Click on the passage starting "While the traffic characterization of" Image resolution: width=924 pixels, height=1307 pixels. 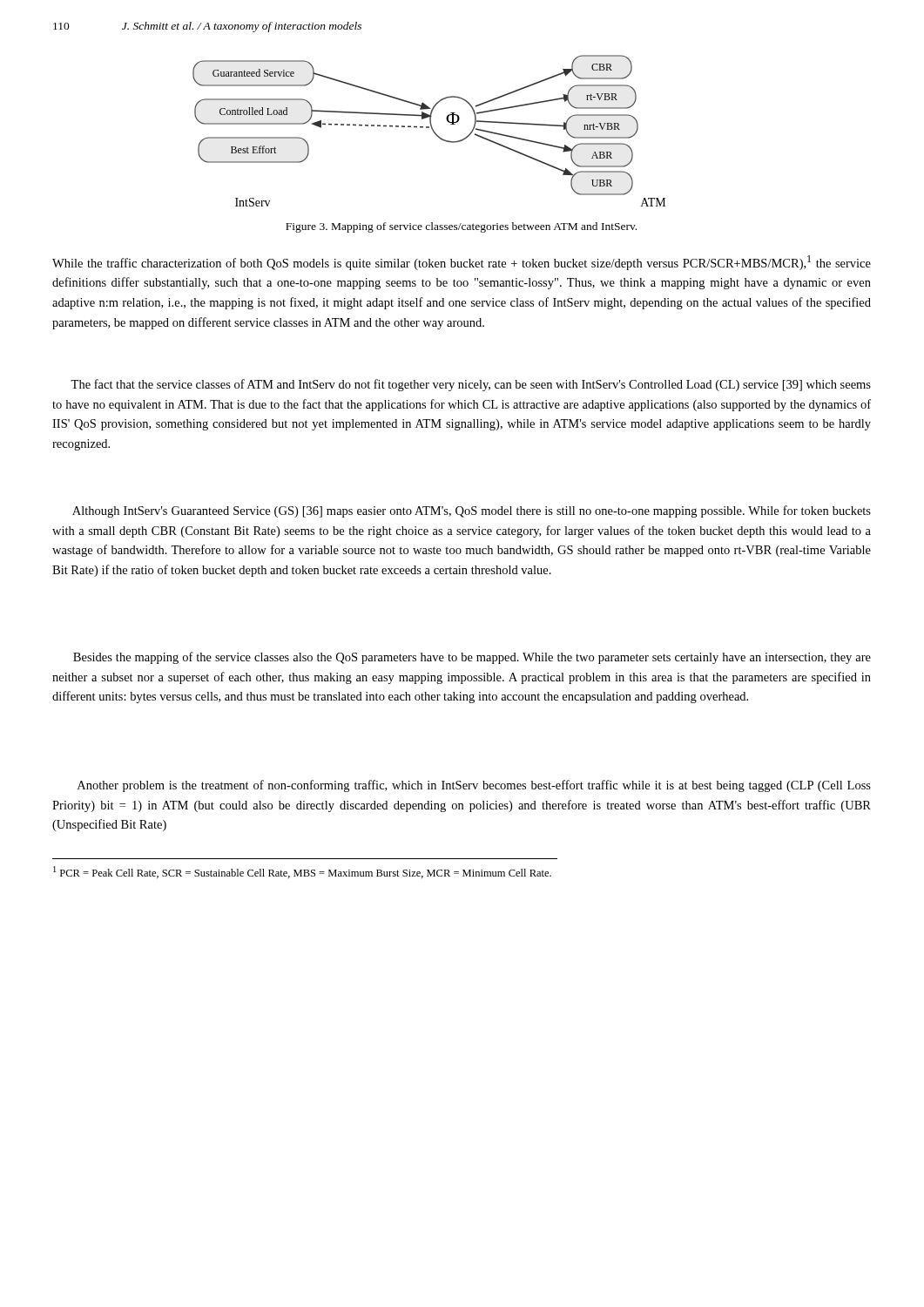[462, 291]
